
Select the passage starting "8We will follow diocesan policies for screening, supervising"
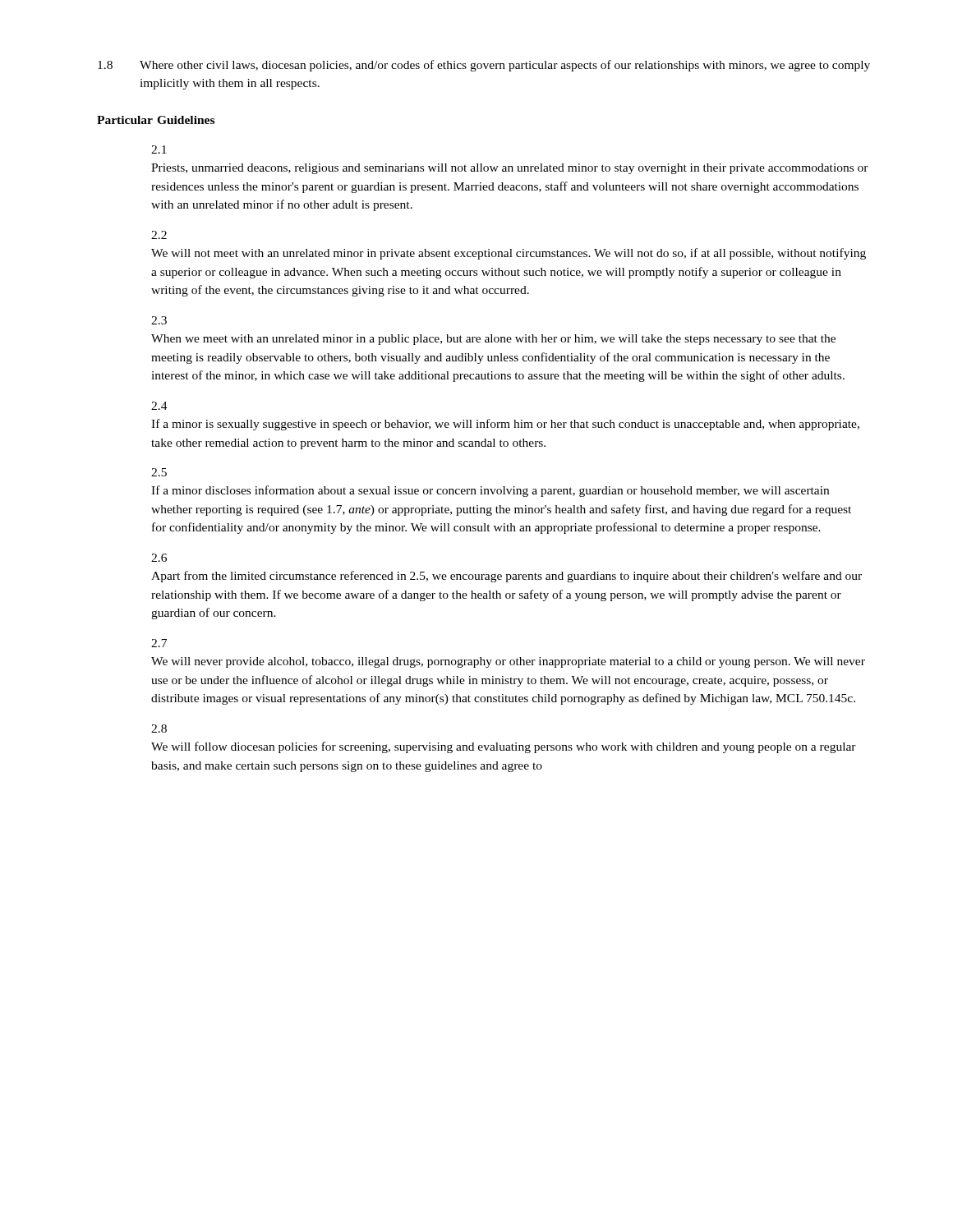tap(510, 747)
